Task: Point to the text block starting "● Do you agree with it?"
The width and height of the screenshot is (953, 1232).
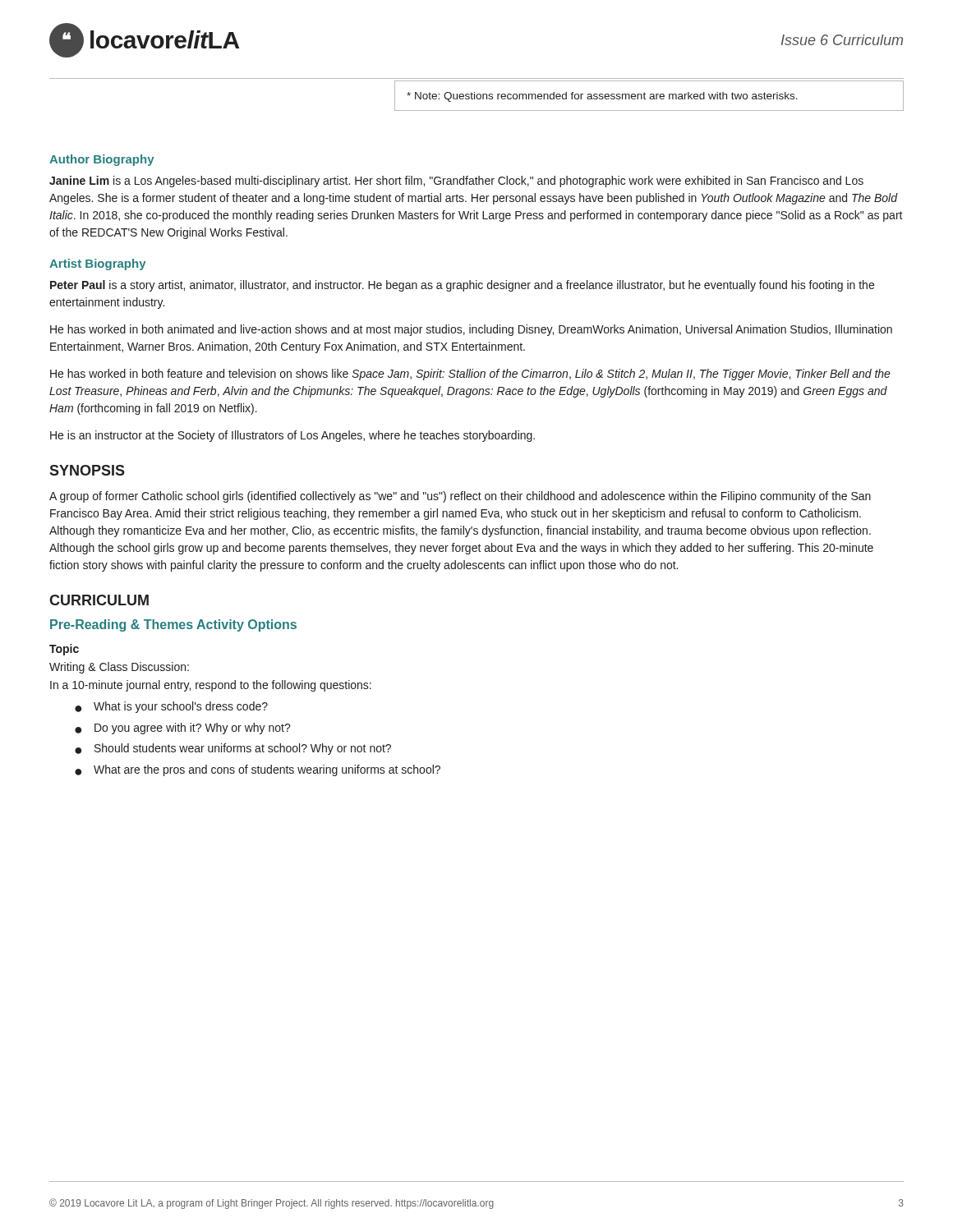Action: pos(182,730)
